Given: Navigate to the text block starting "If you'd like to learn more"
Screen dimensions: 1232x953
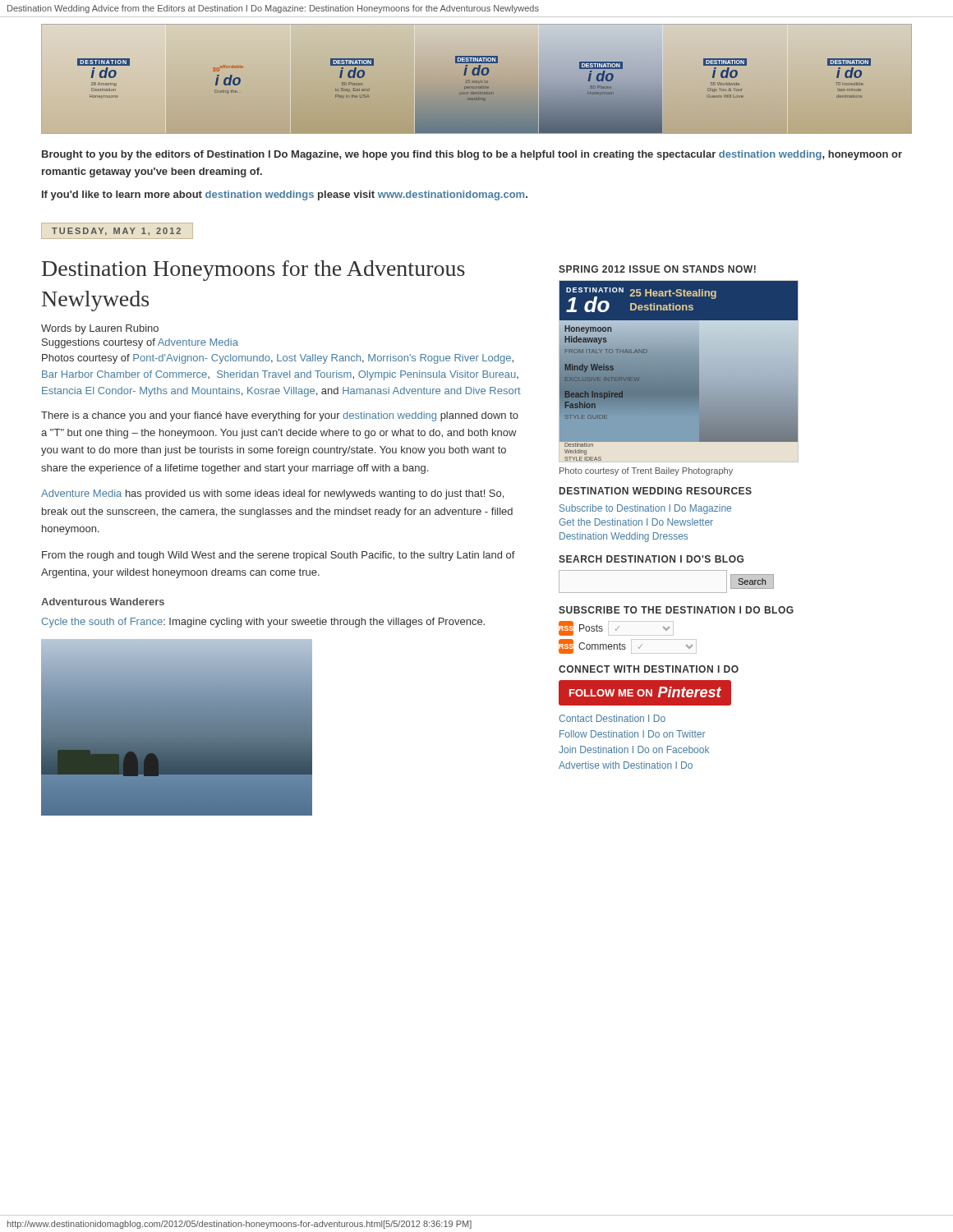Looking at the screenshot, I should [285, 194].
